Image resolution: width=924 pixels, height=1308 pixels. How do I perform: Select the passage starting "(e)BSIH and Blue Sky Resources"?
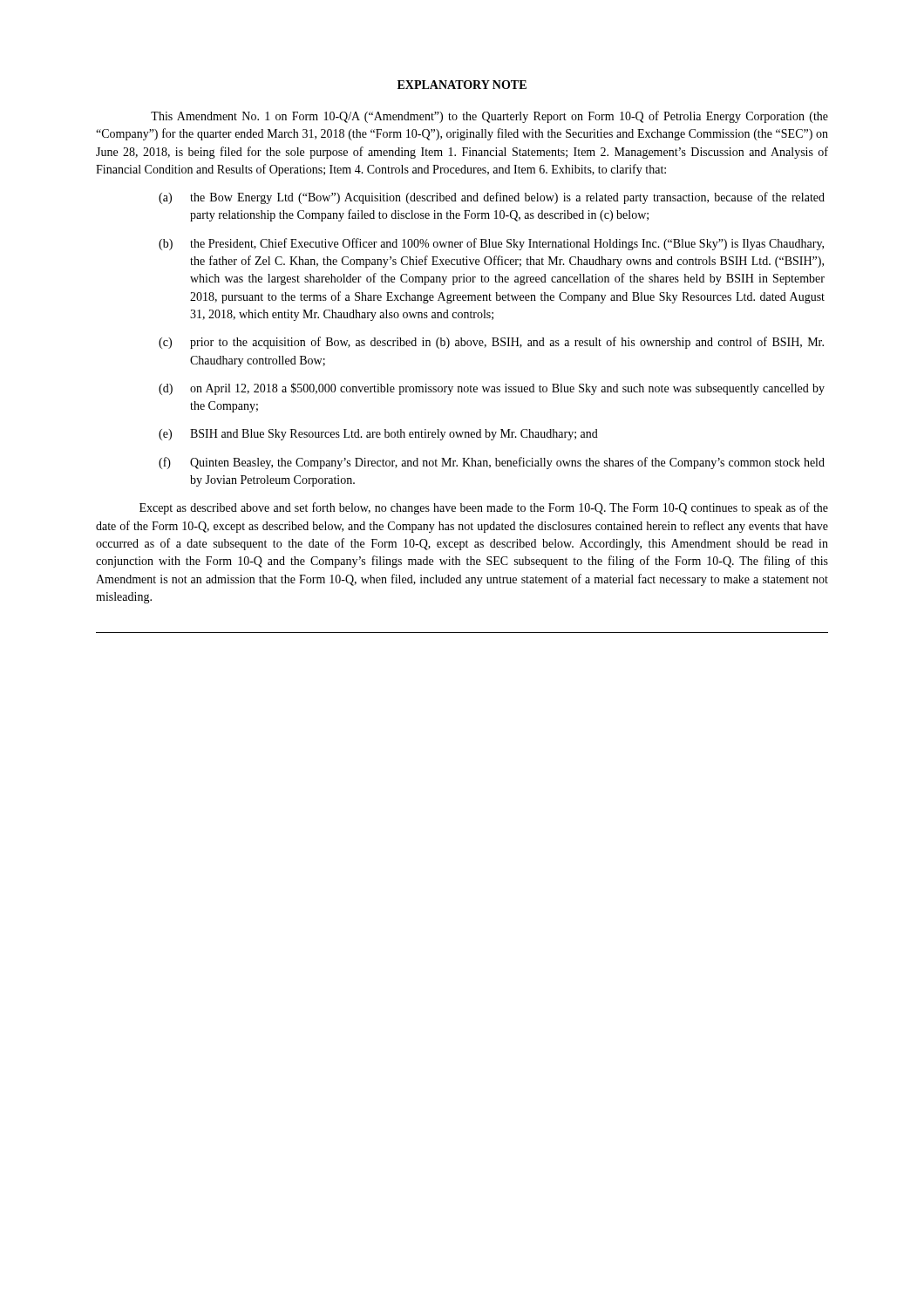click(x=492, y=435)
